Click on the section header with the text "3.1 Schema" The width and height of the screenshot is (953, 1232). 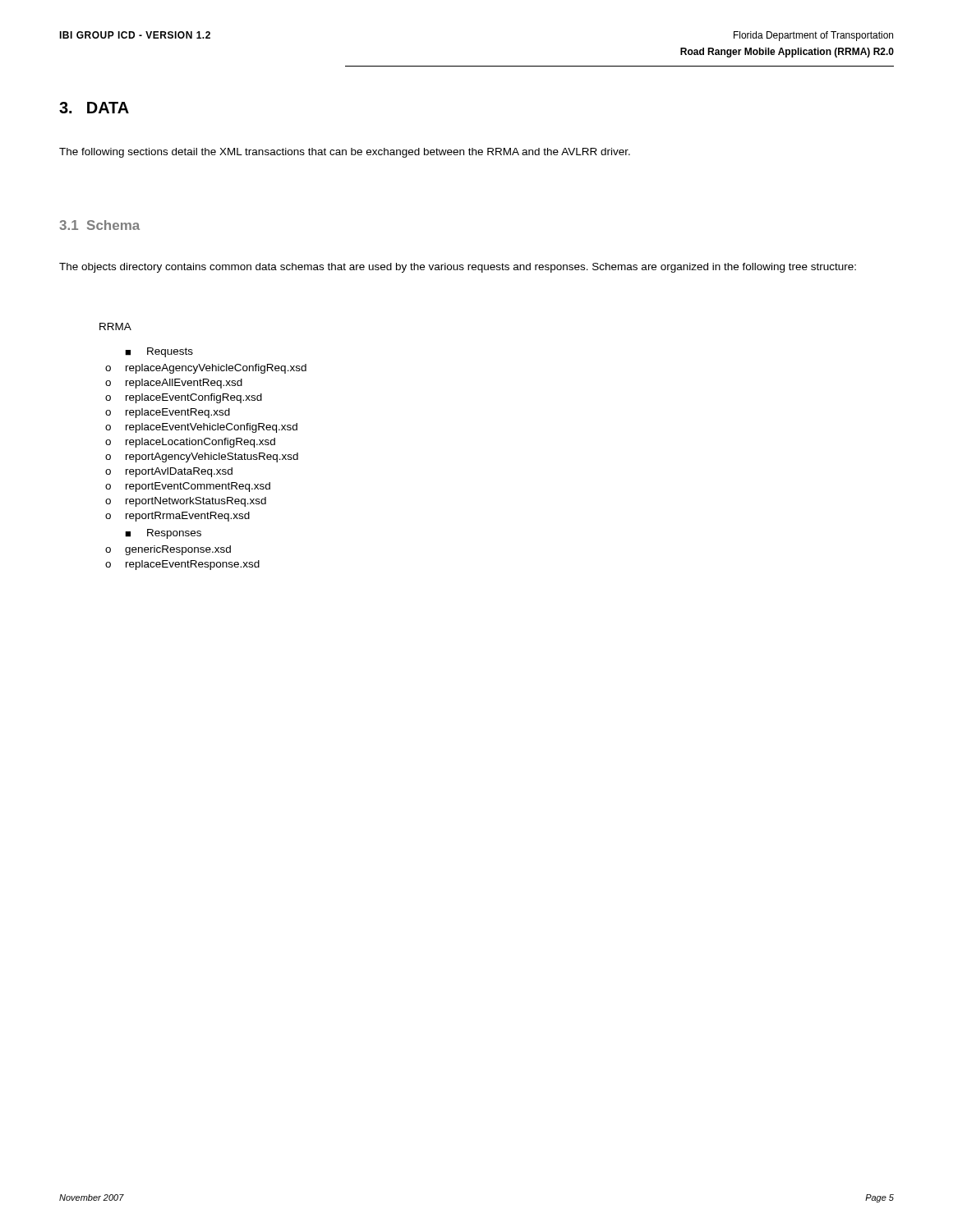(100, 225)
